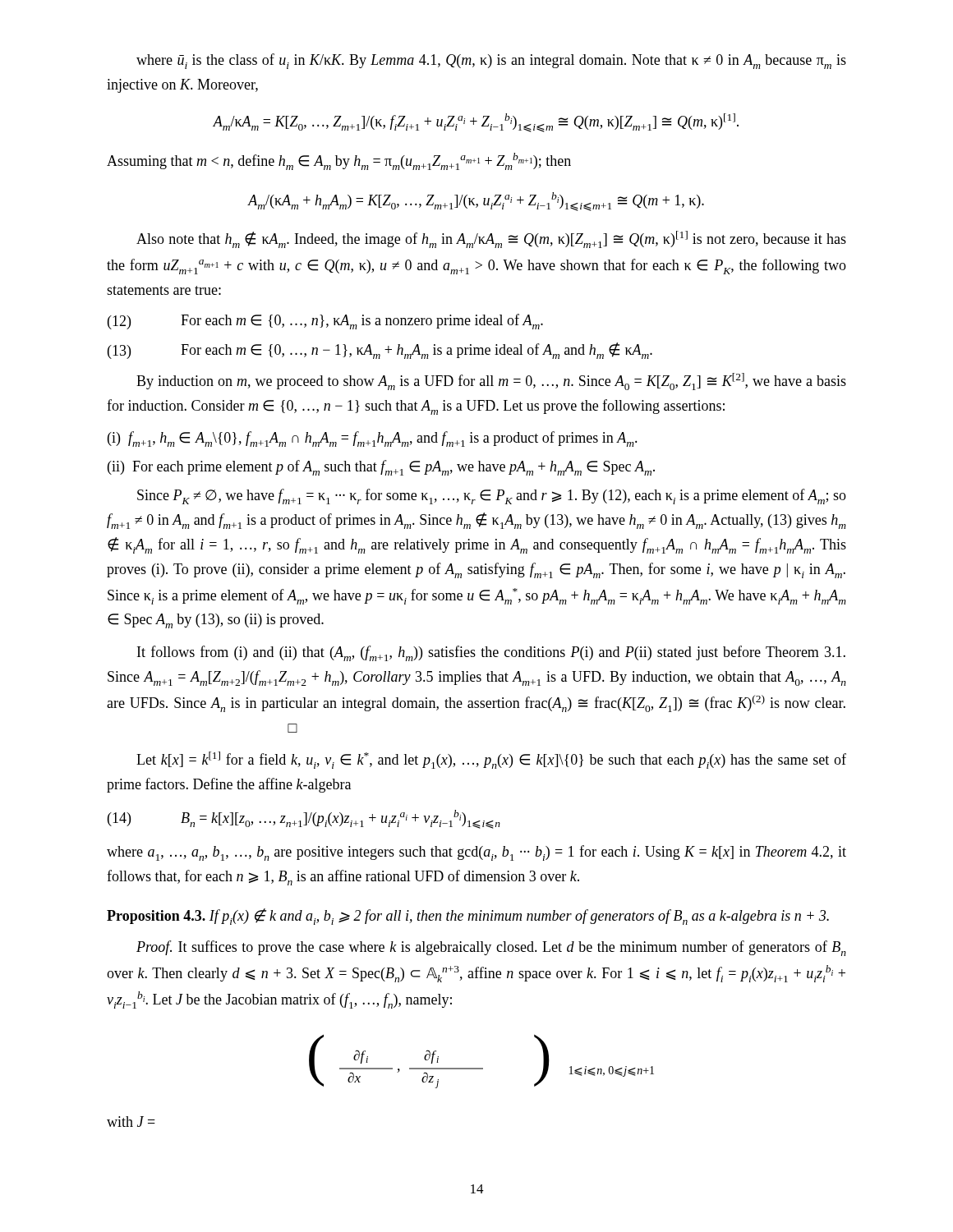
Task: Click the passage that begins "(13) For each"
Action: (x=476, y=351)
